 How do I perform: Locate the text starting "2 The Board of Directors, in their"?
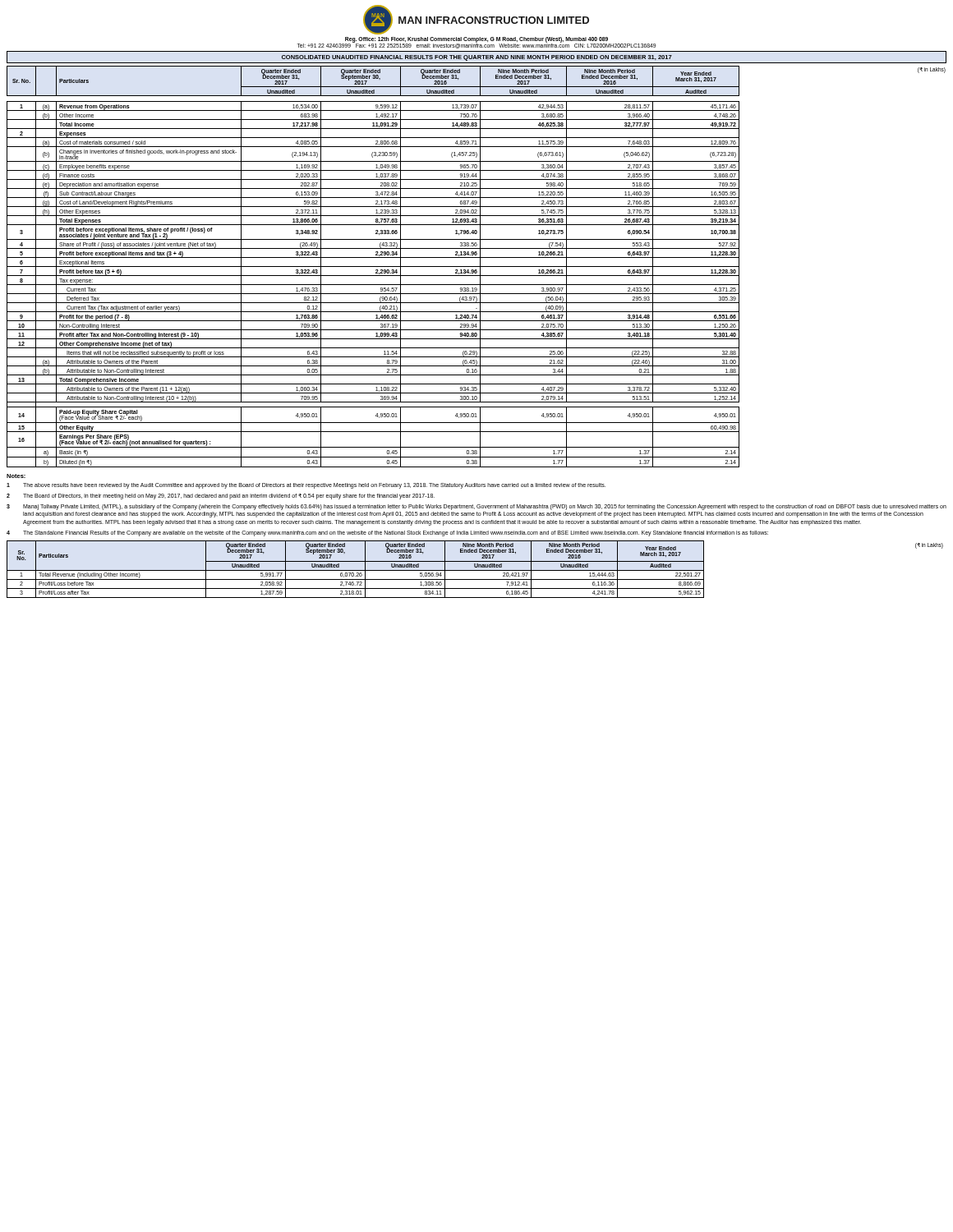coord(221,496)
